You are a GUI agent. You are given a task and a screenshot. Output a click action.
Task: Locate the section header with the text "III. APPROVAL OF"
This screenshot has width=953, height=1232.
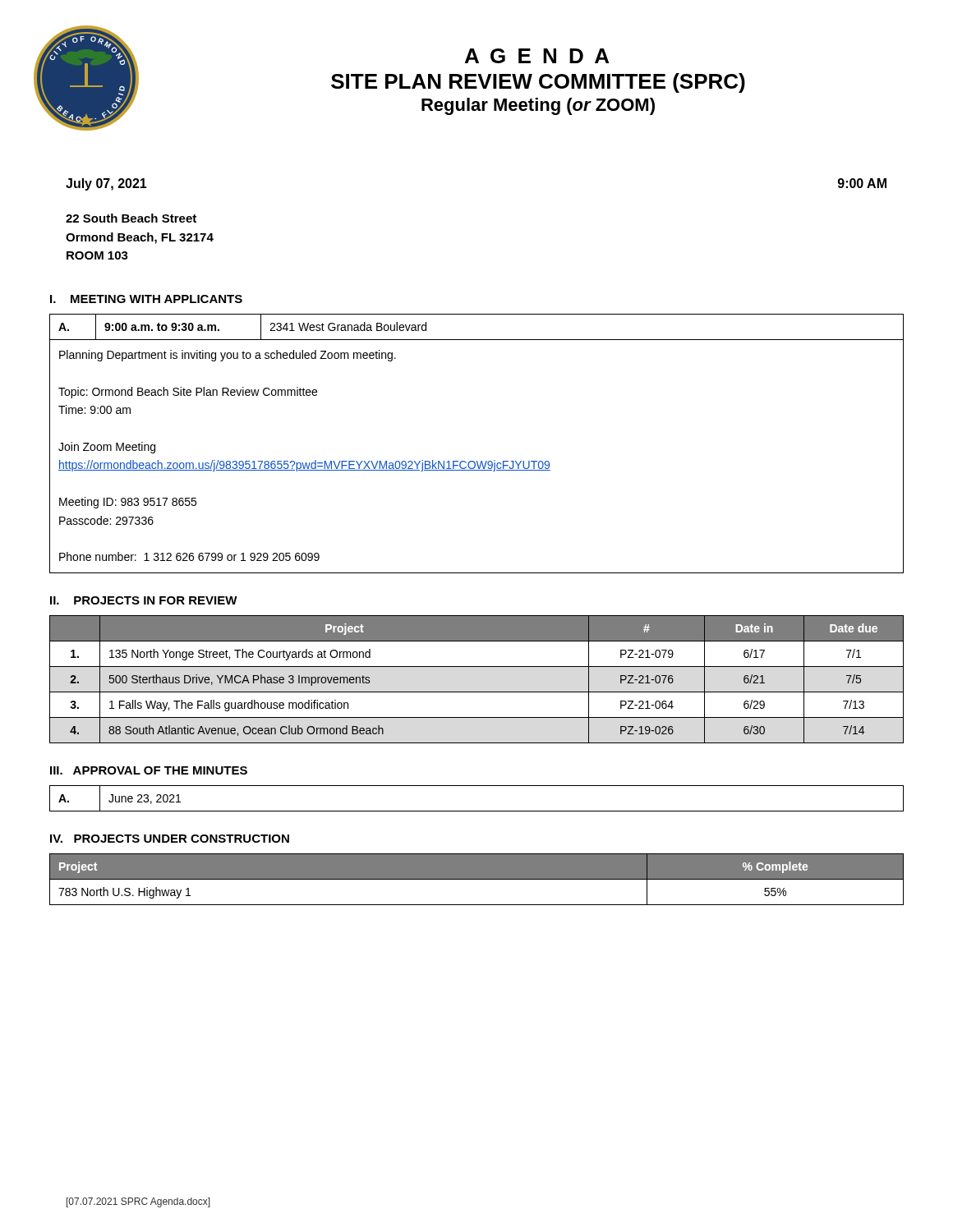point(148,770)
